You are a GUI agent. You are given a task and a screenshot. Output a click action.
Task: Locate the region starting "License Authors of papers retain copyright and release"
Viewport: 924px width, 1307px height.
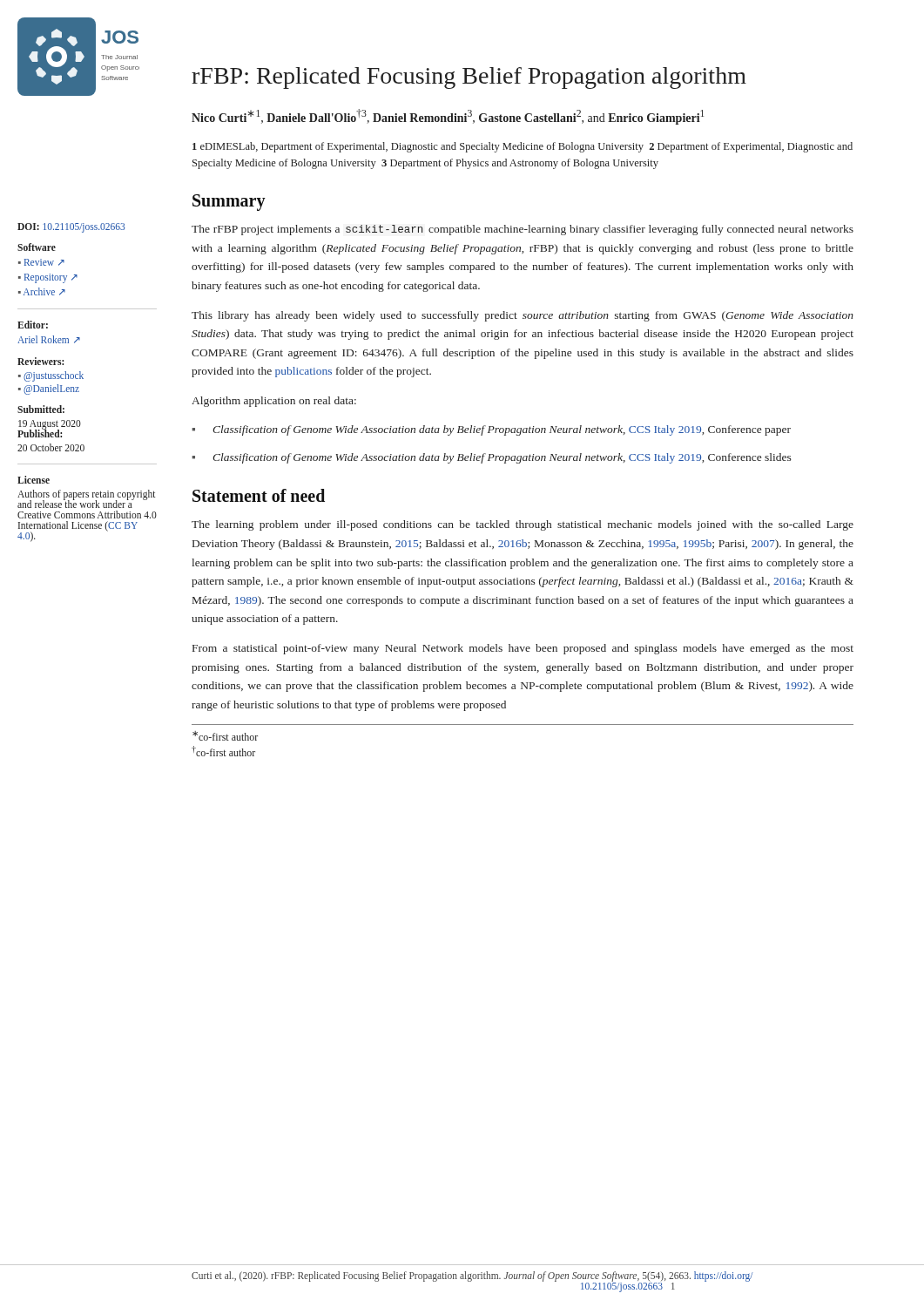87,508
